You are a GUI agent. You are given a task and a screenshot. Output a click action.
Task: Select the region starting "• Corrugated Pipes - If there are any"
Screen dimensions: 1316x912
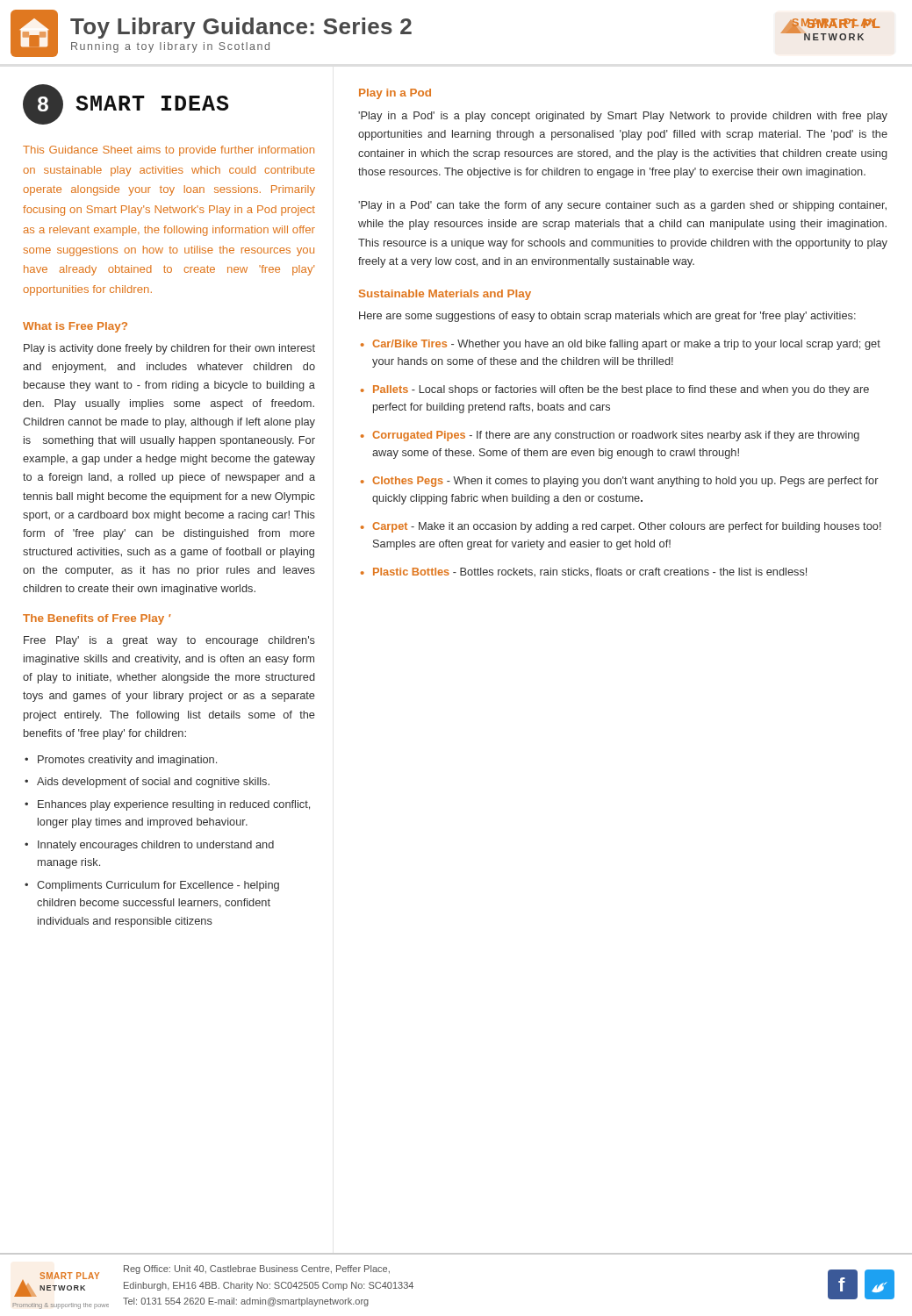pos(610,443)
